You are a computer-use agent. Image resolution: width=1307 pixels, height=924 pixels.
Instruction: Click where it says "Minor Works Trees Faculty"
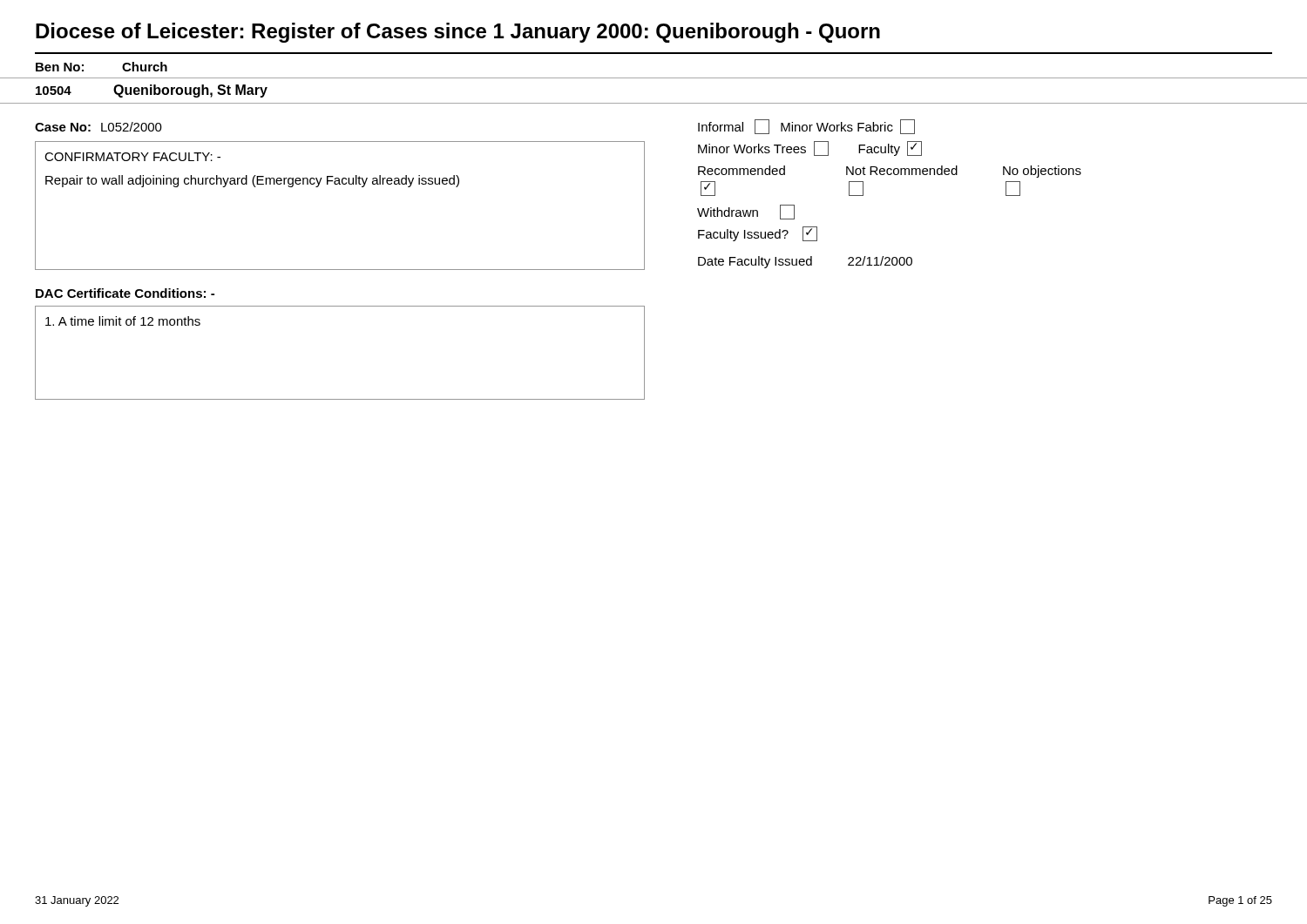809,148
